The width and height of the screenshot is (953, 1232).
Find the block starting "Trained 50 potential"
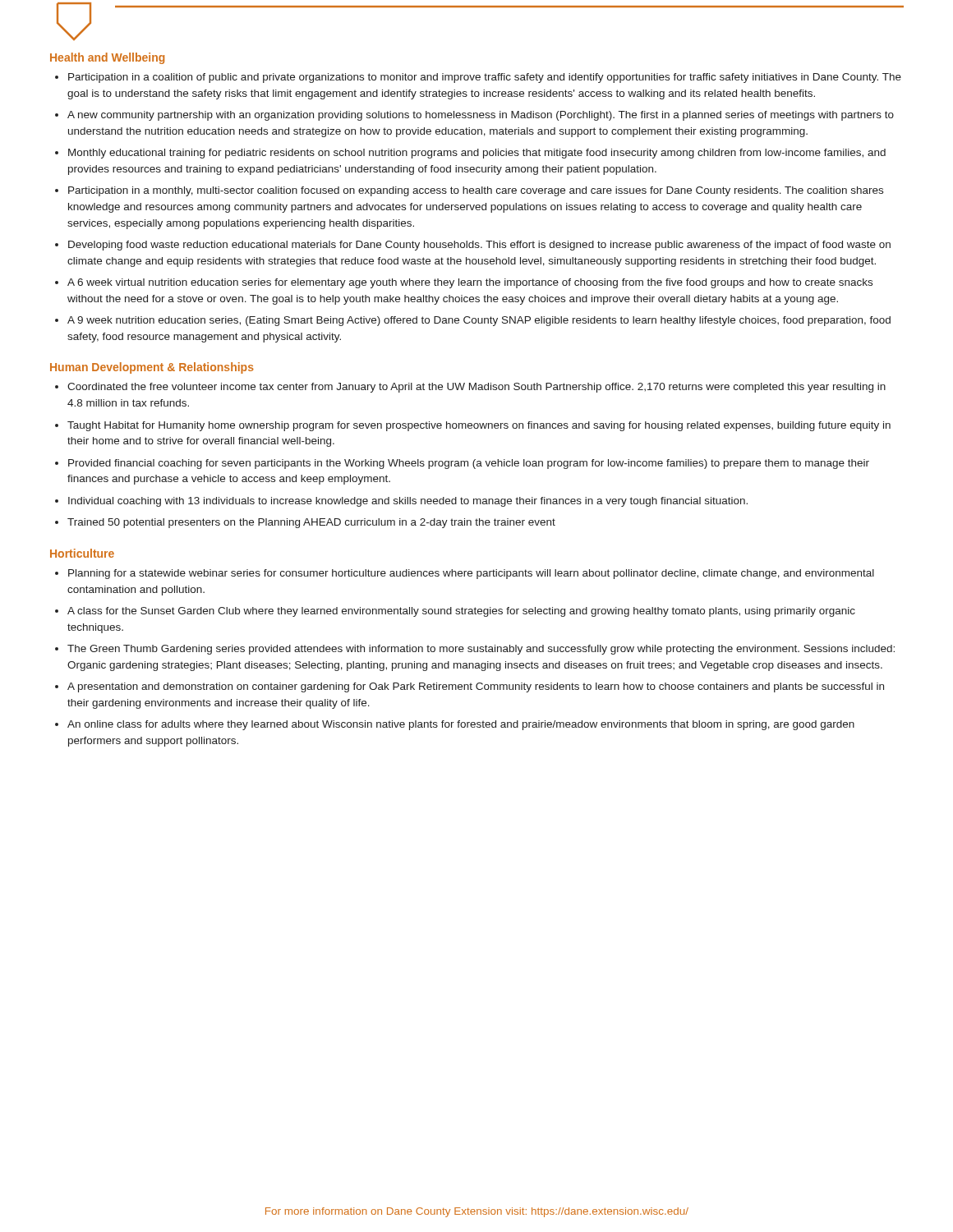311,522
